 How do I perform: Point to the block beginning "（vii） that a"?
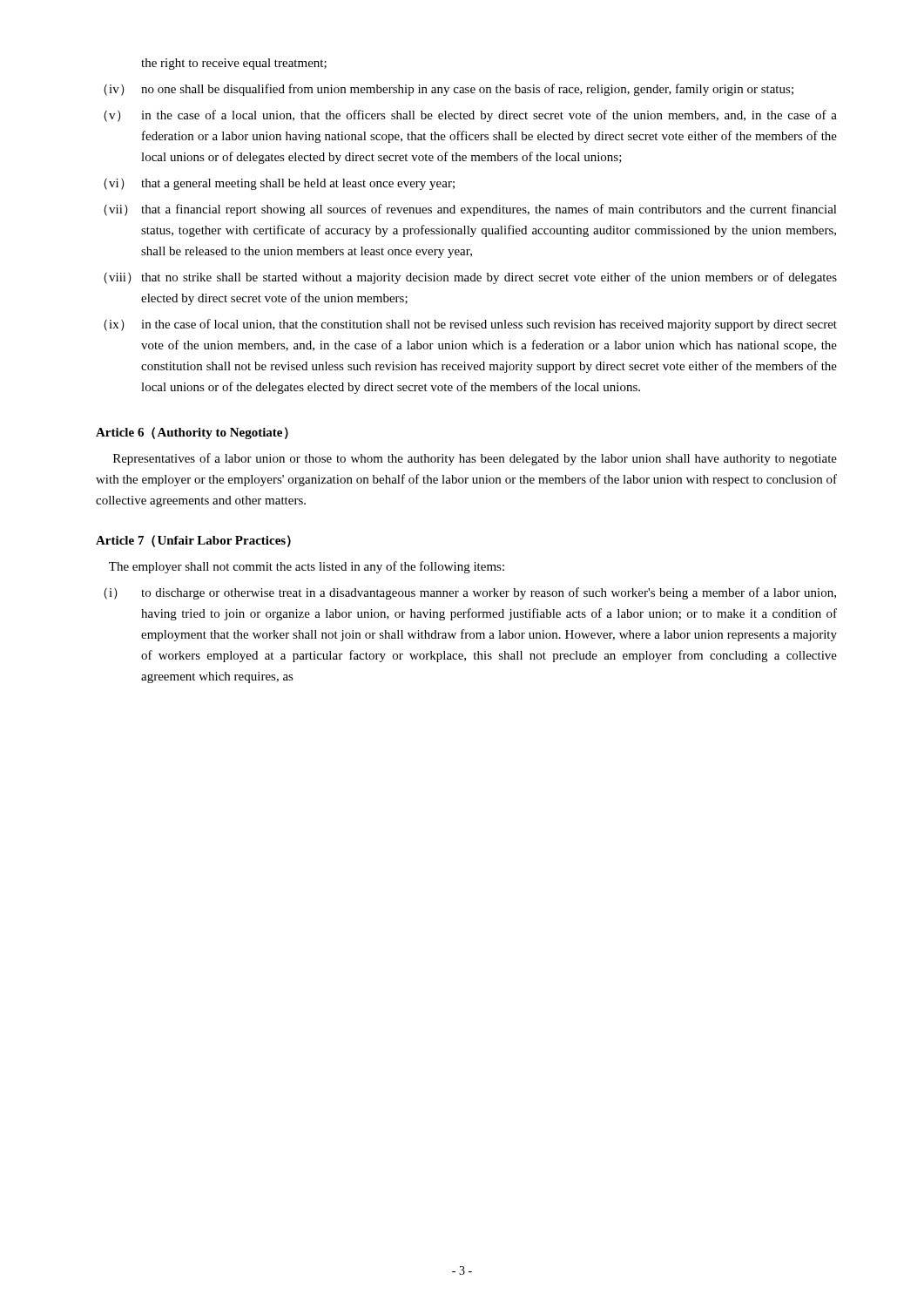click(466, 230)
